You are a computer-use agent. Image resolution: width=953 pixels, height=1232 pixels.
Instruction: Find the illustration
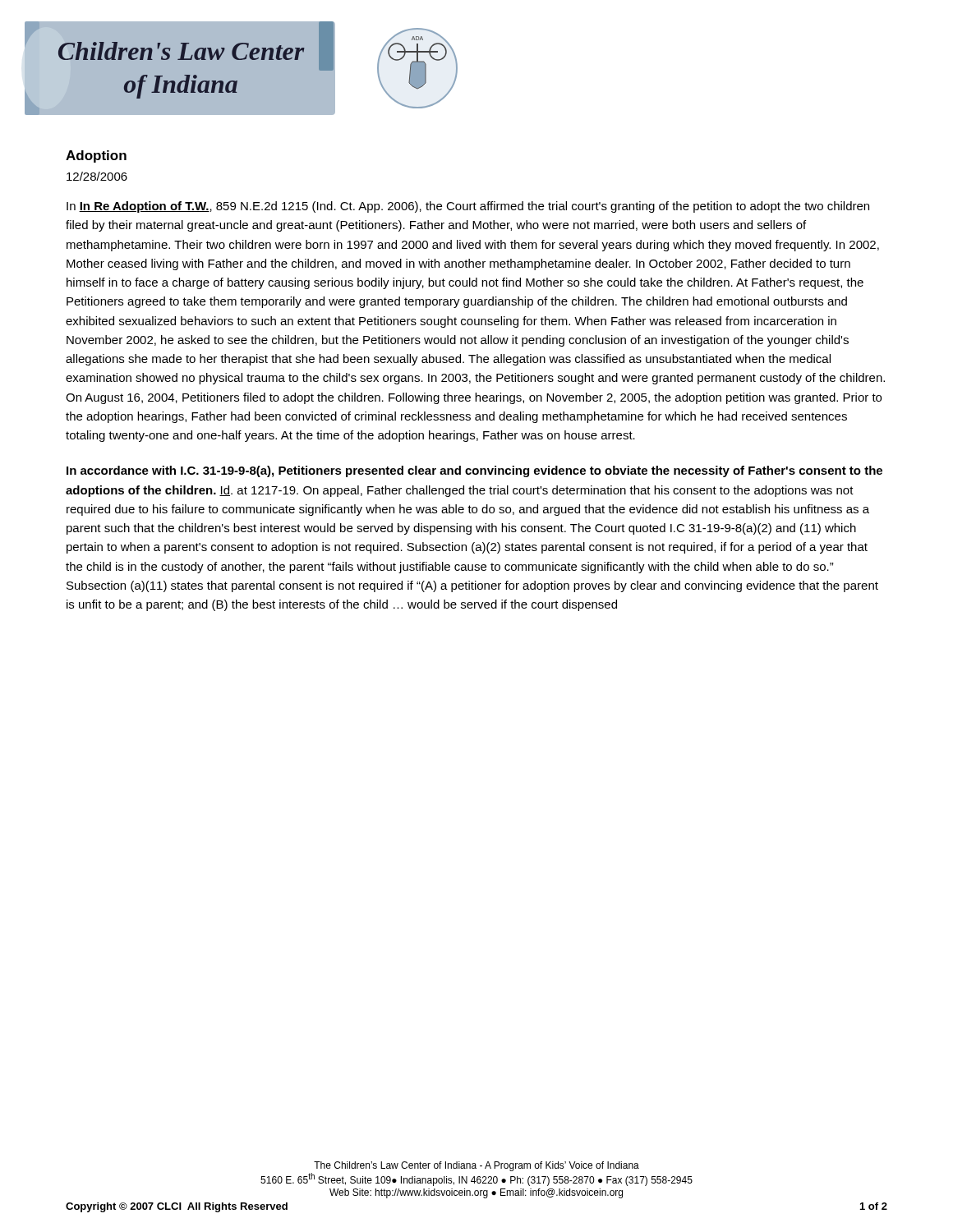coord(417,69)
